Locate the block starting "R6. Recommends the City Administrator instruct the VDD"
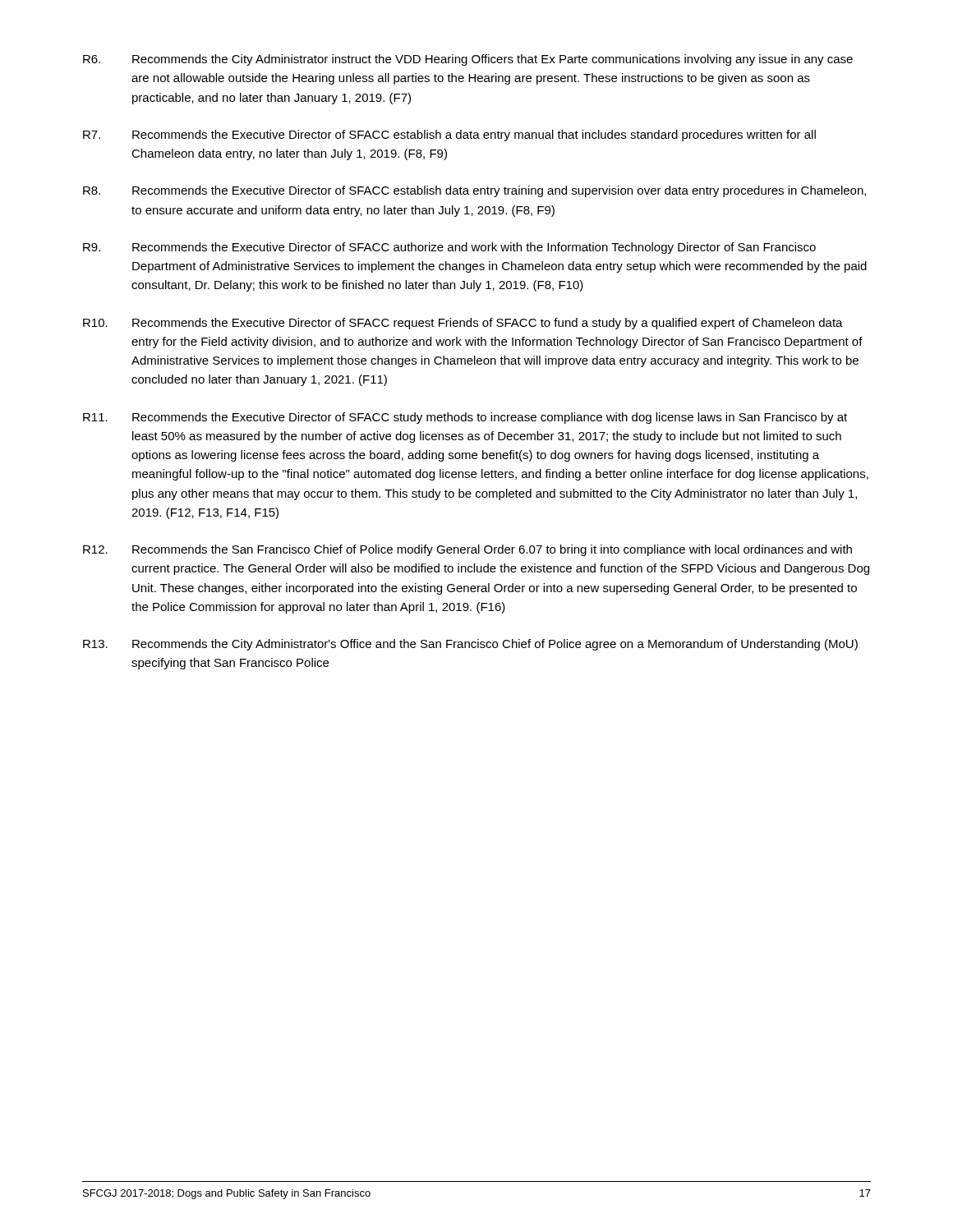953x1232 pixels. point(476,78)
